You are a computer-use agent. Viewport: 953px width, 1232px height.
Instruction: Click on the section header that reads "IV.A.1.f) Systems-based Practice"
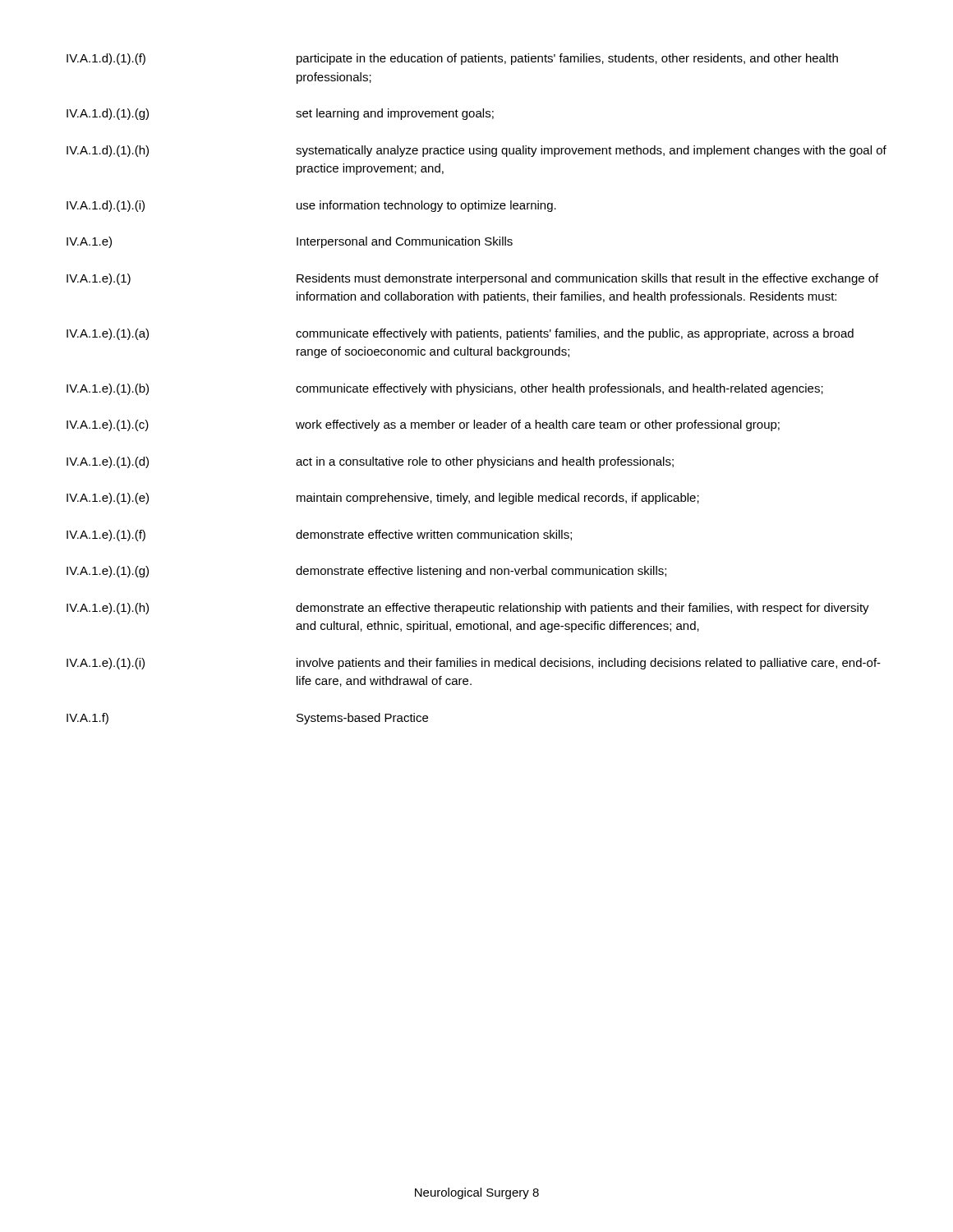[x=83, y=719]
